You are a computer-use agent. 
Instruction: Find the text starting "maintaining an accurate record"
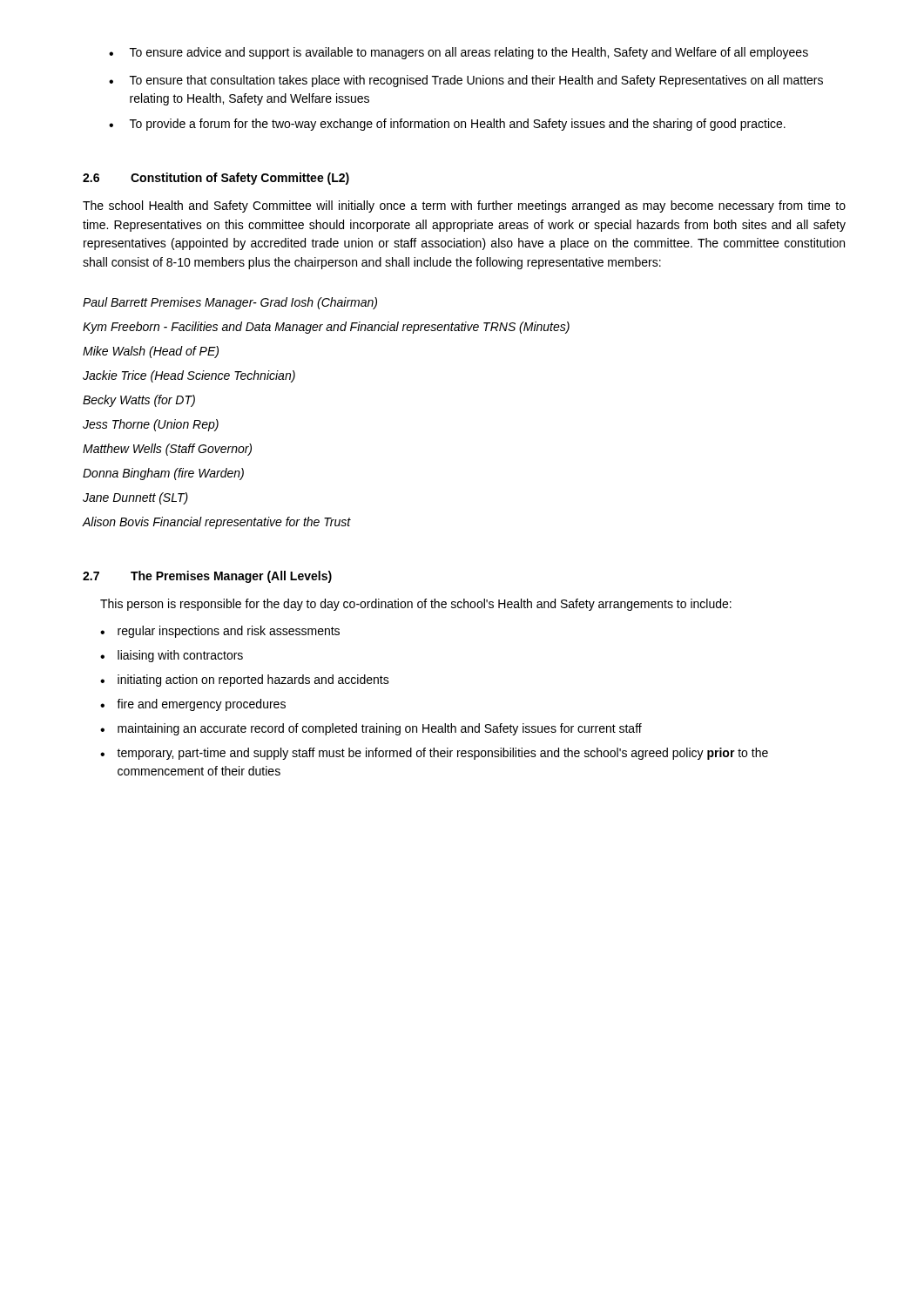[464, 731]
